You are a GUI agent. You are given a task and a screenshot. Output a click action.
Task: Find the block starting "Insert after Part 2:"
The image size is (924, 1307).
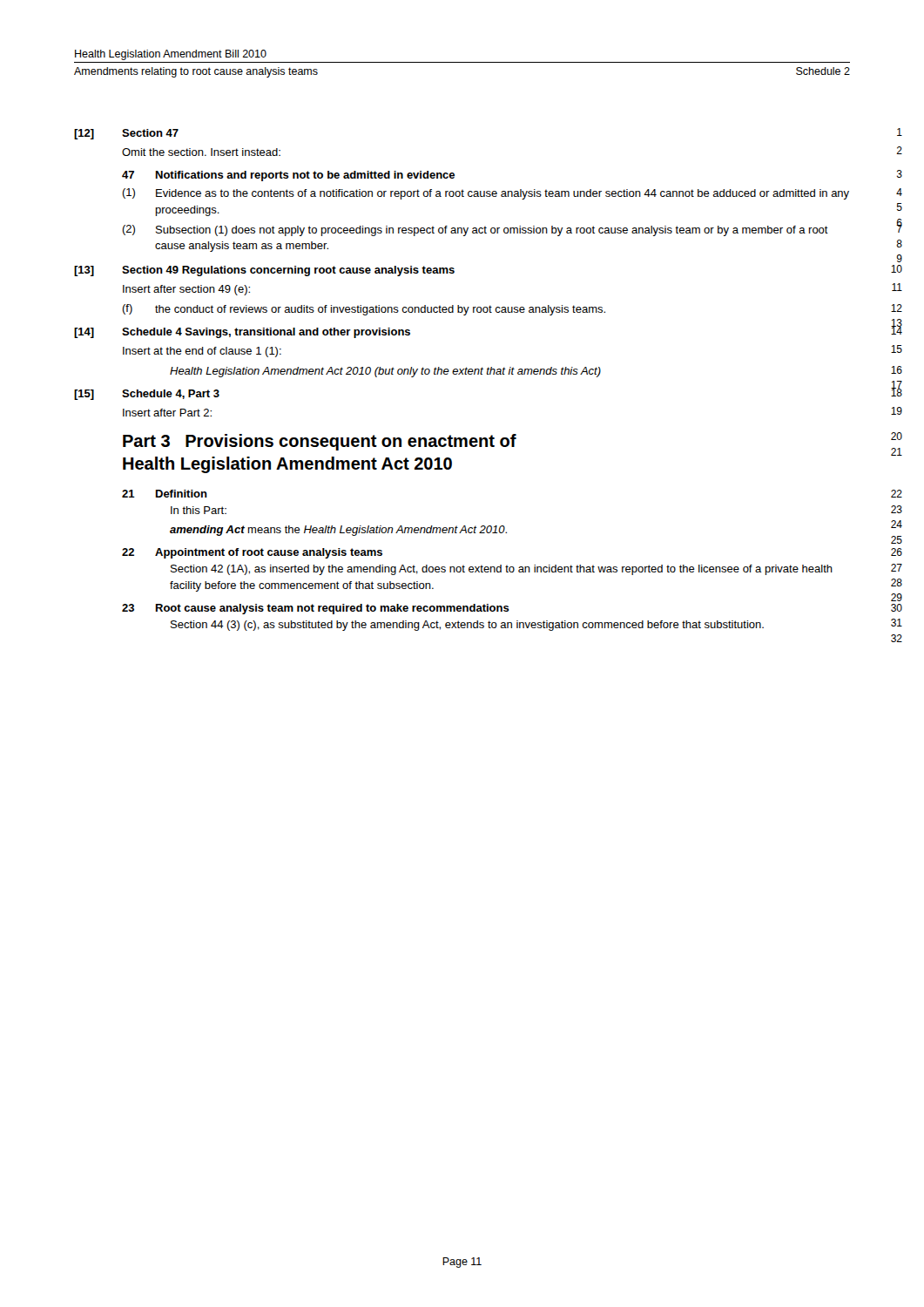click(x=167, y=412)
